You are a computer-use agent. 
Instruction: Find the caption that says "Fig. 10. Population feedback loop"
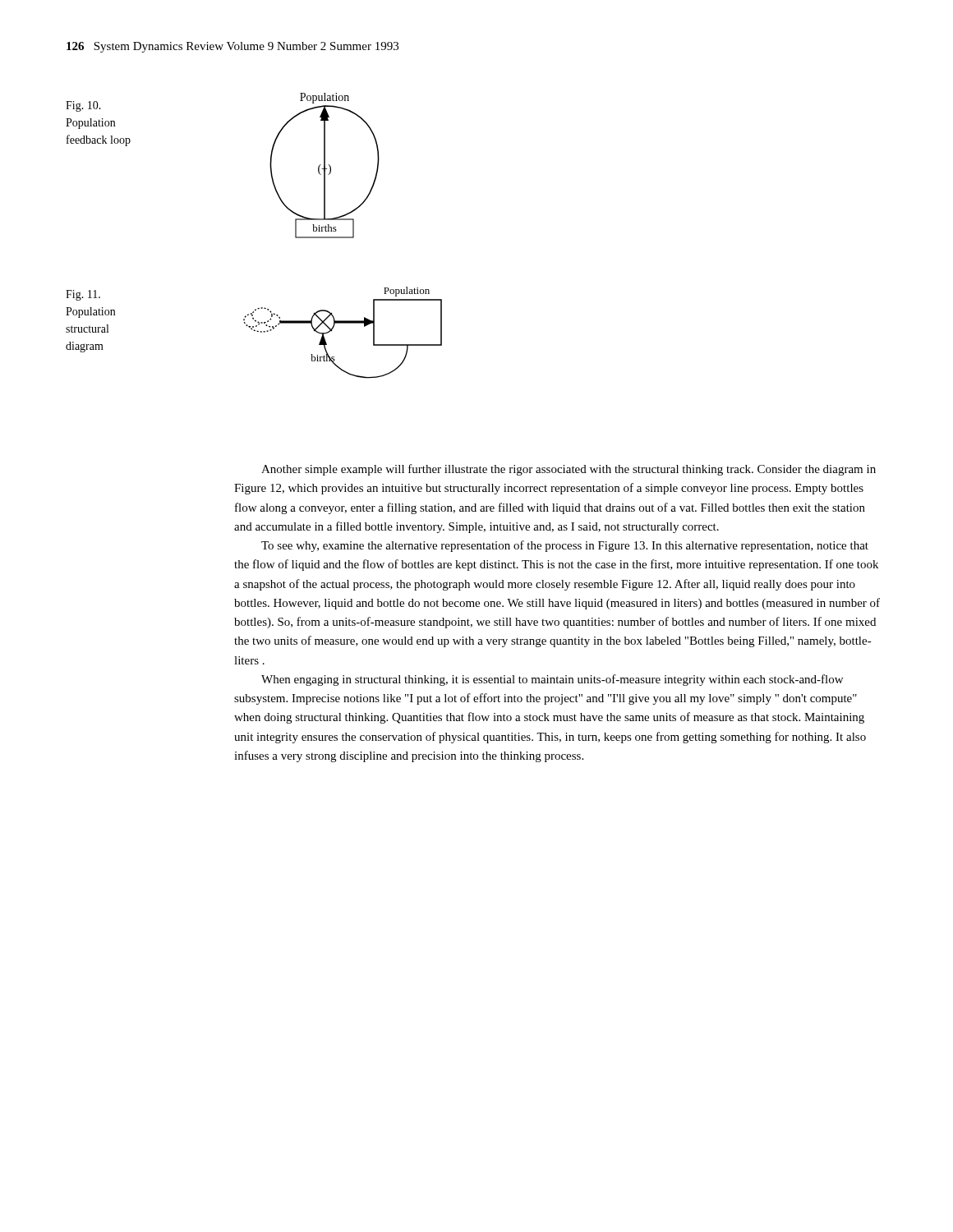pos(98,123)
